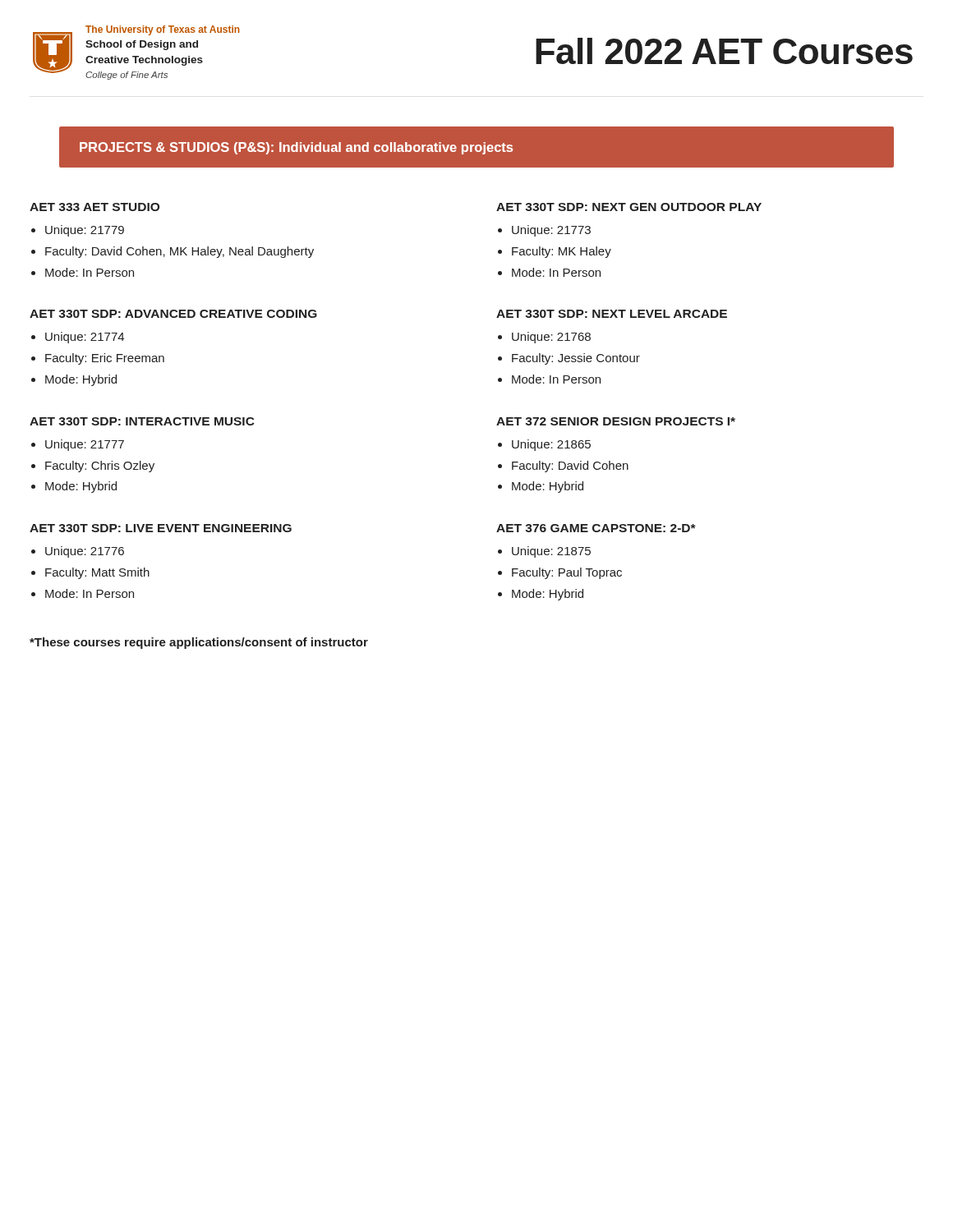Where is the section header that starts "AET 330T SDP: NEXT LEVEL ARCADE Unique:"?
The height and width of the screenshot is (1232, 953).
coord(612,314)
